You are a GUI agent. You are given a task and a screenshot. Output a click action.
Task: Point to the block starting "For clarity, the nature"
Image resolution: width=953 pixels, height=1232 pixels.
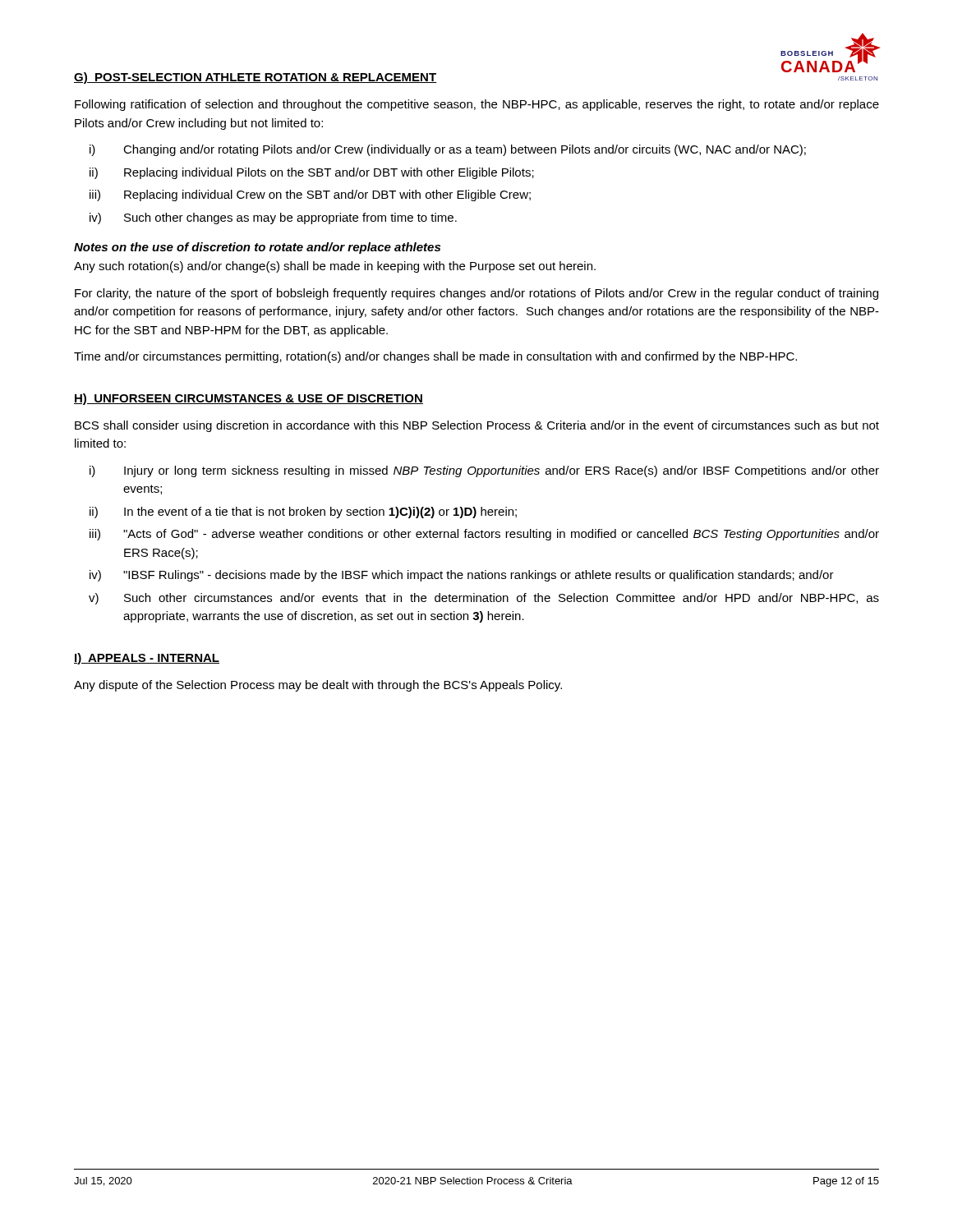[x=476, y=311]
